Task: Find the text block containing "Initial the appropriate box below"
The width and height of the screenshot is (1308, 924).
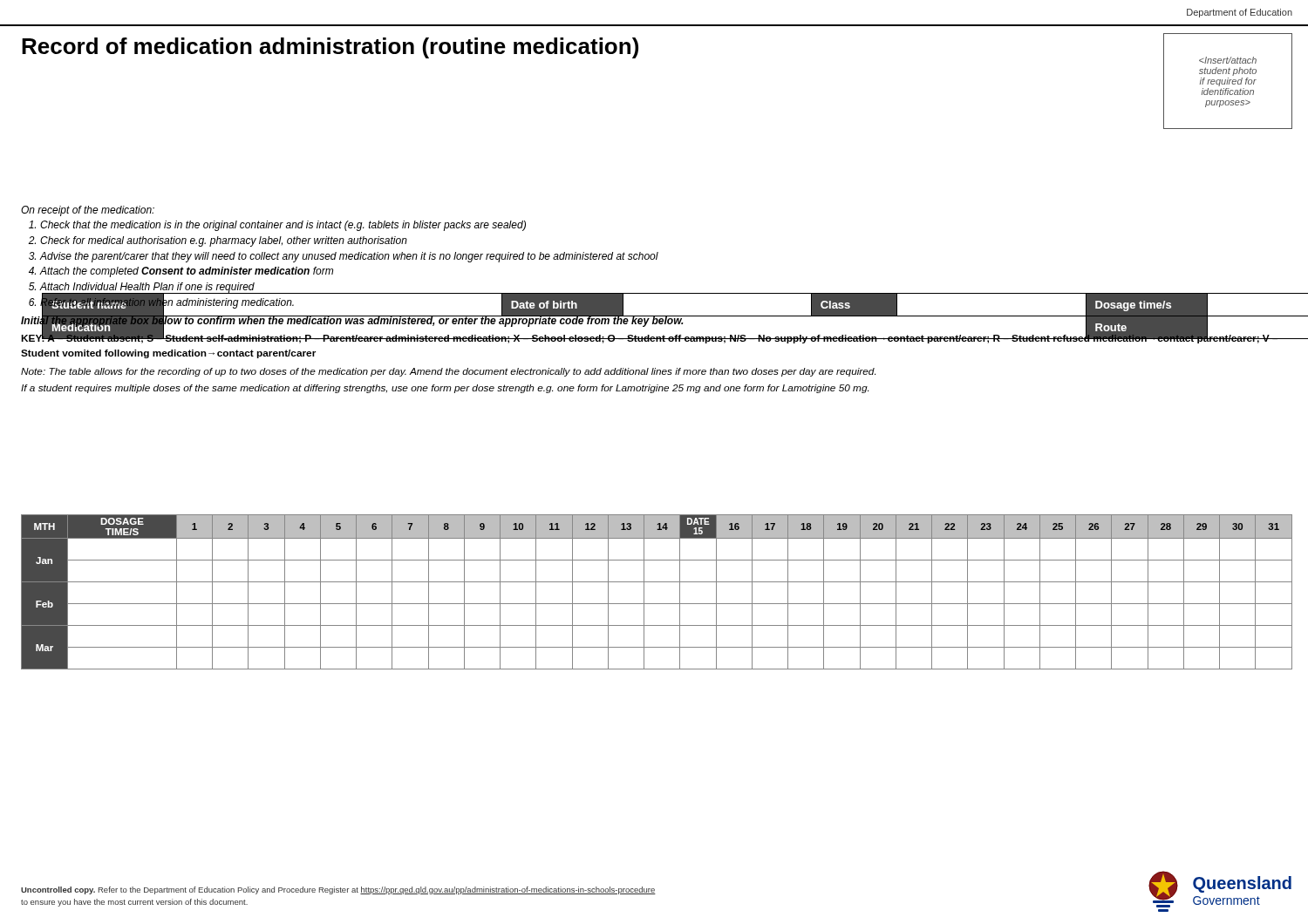Action: [x=352, y=321]
